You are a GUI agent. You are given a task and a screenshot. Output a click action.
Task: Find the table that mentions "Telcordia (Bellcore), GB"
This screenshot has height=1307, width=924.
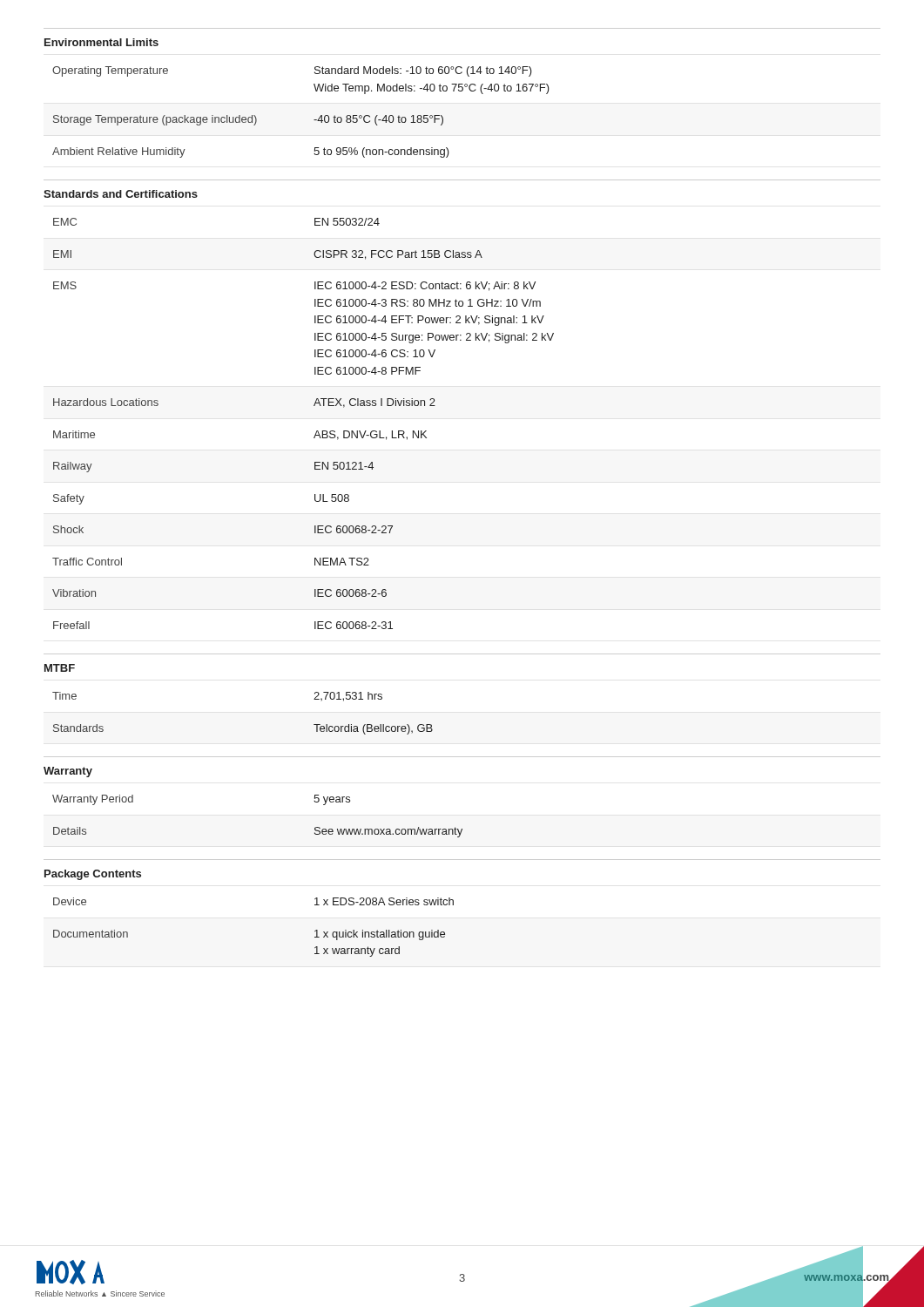click(462, 712)
